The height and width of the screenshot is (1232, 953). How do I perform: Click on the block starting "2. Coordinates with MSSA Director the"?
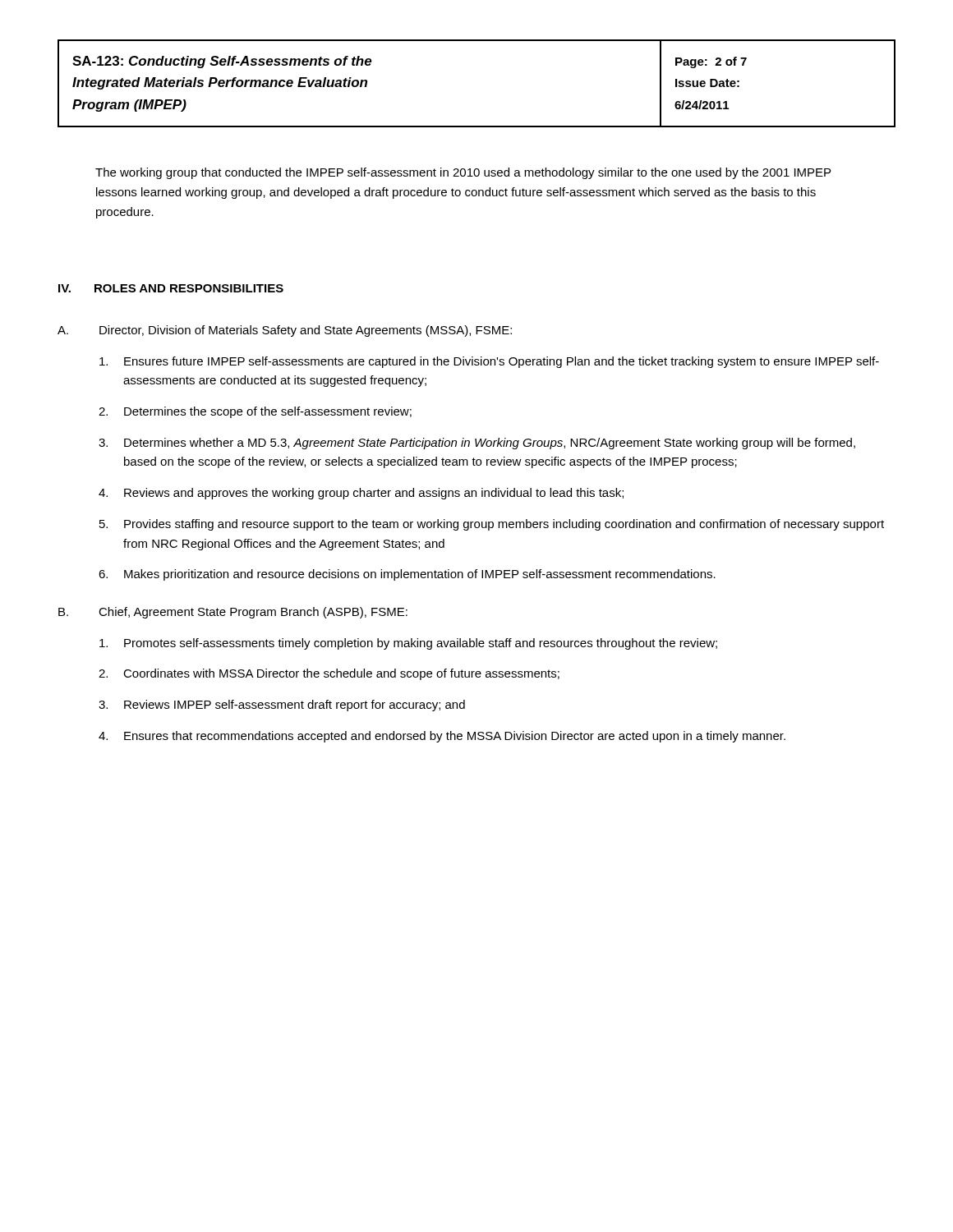(x=329, y=674)
